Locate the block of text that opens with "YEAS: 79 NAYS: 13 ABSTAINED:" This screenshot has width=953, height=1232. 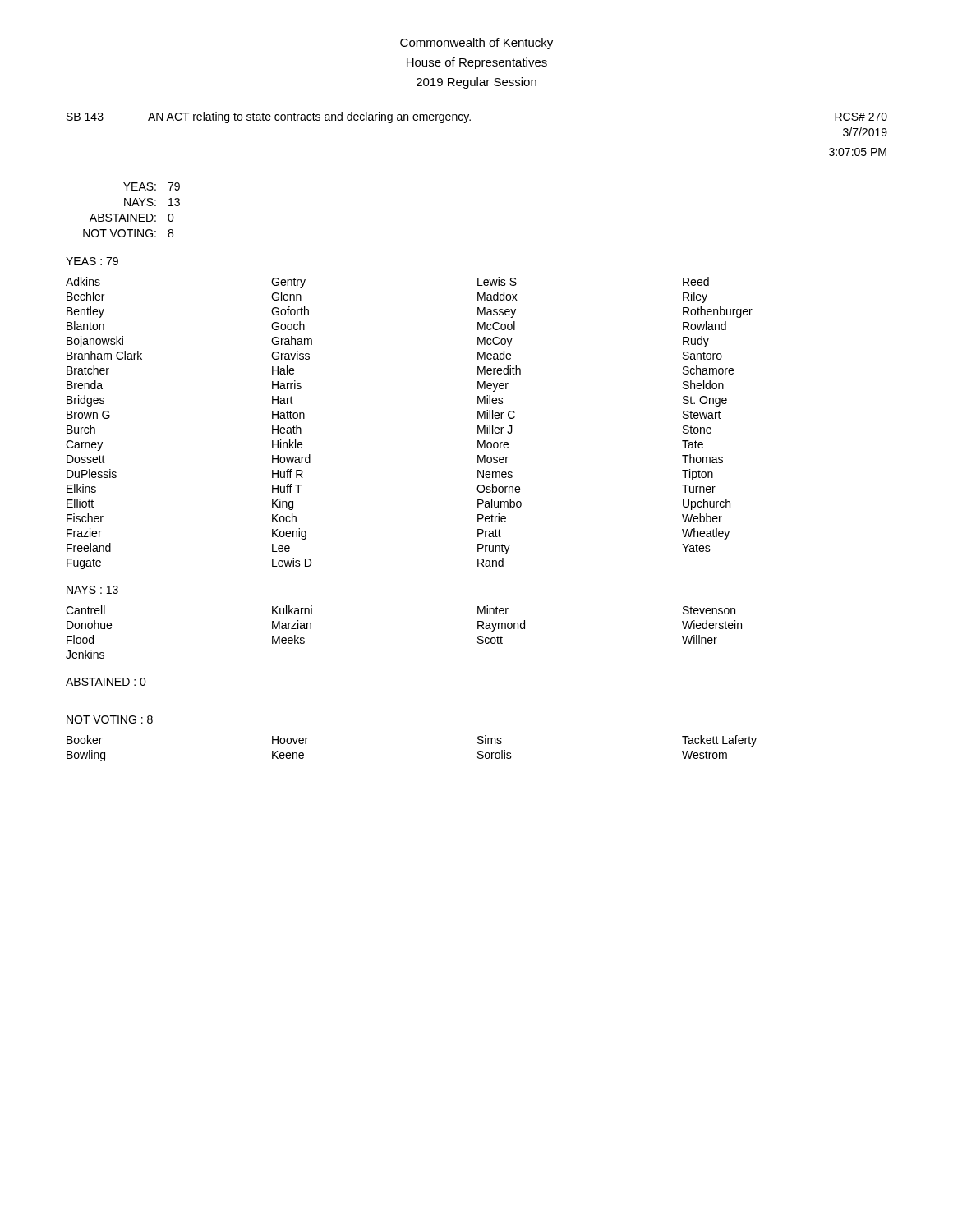(124, 210)
